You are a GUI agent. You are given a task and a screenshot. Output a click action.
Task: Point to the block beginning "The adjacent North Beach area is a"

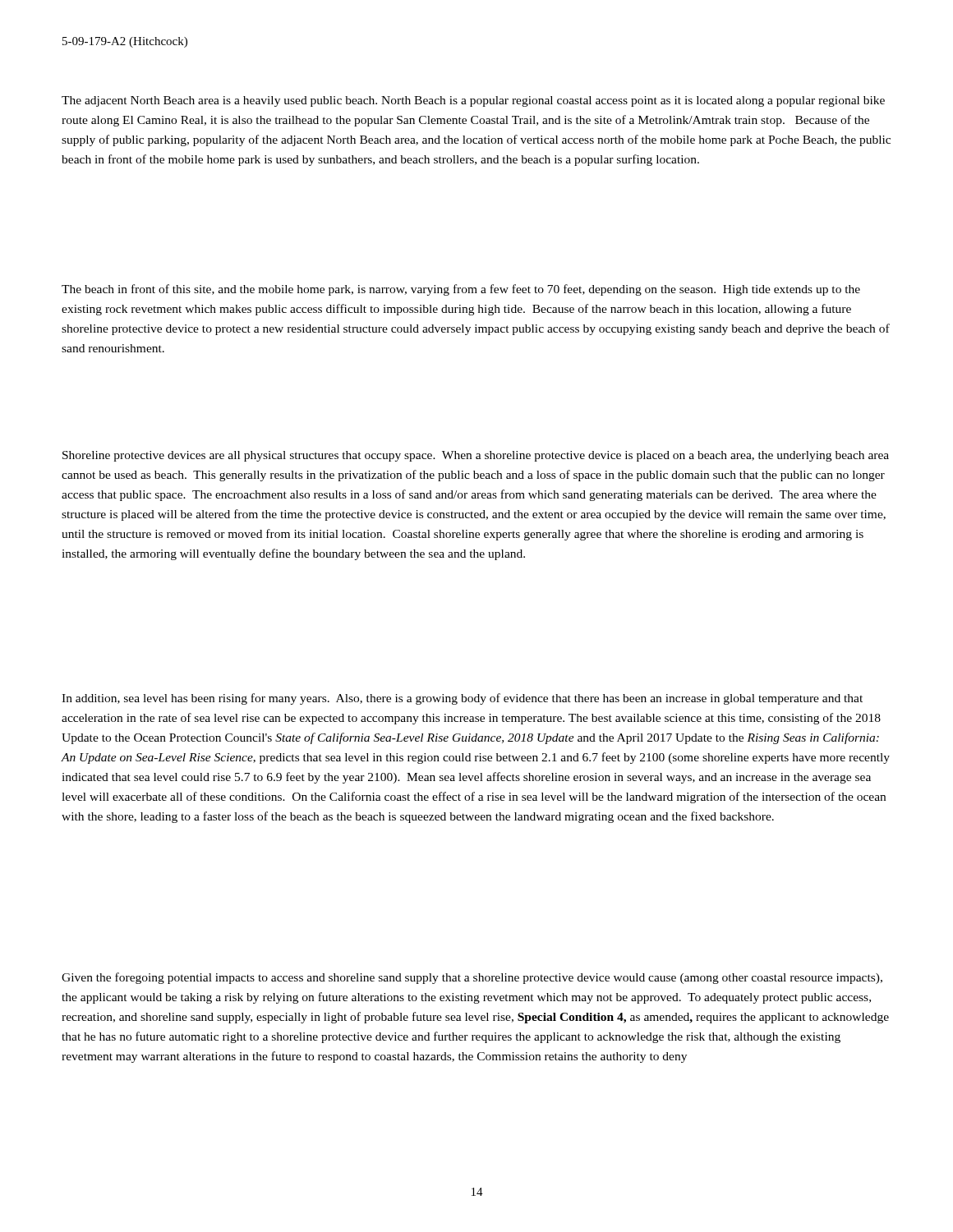tap(476, 129)
